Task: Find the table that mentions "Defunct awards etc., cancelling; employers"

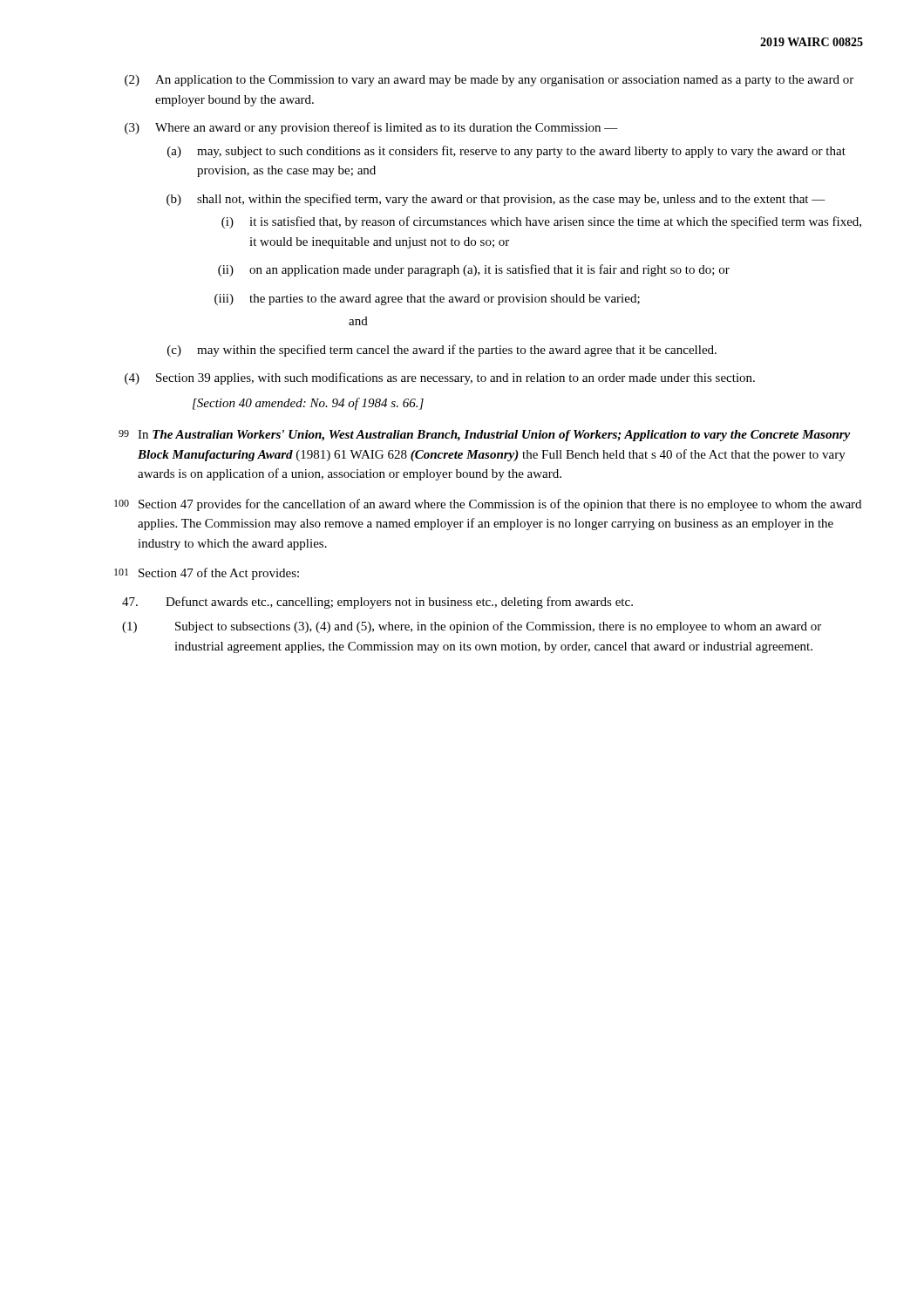Action: coord(493,624)
